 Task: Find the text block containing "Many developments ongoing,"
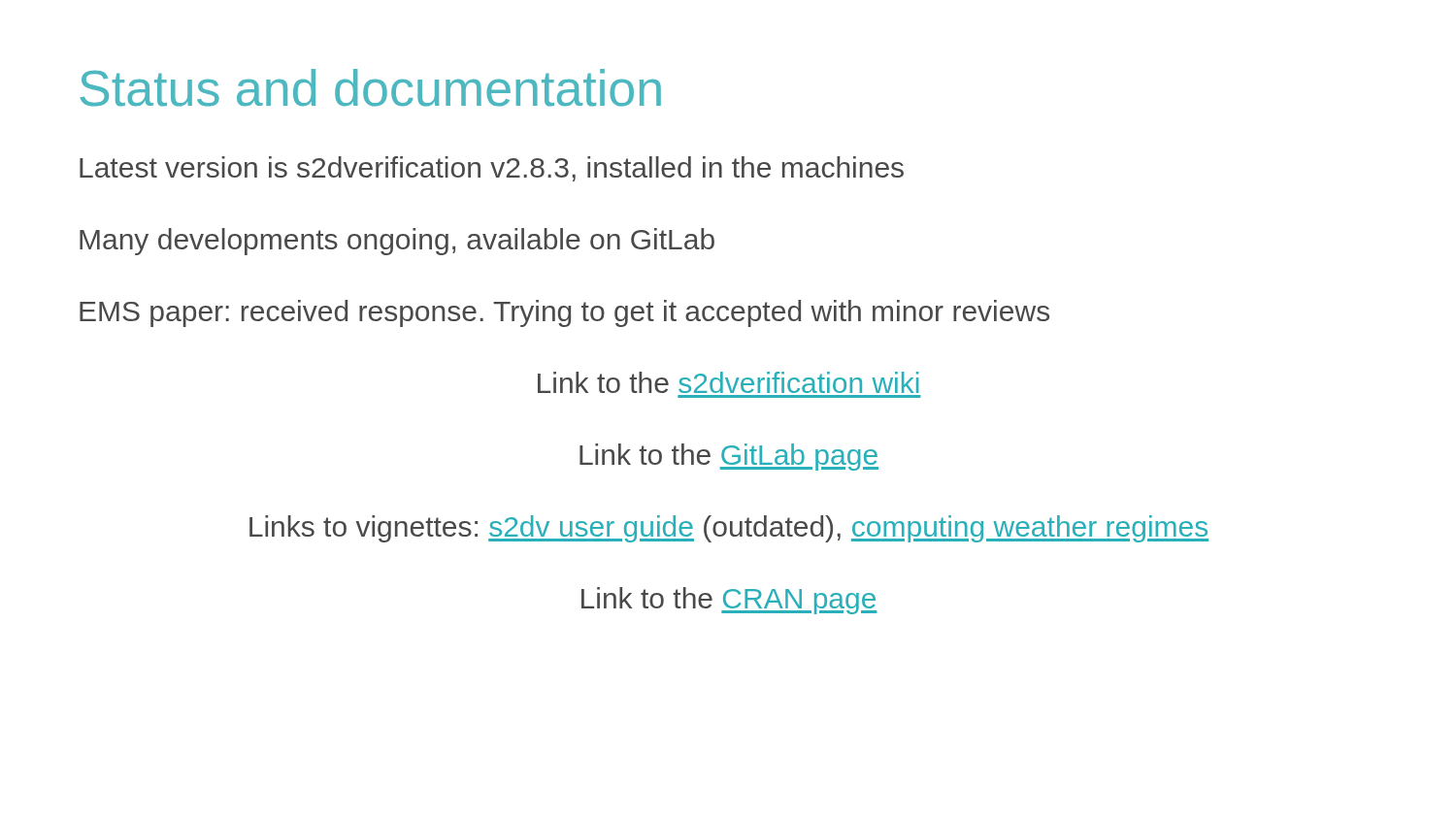[397, 240]
